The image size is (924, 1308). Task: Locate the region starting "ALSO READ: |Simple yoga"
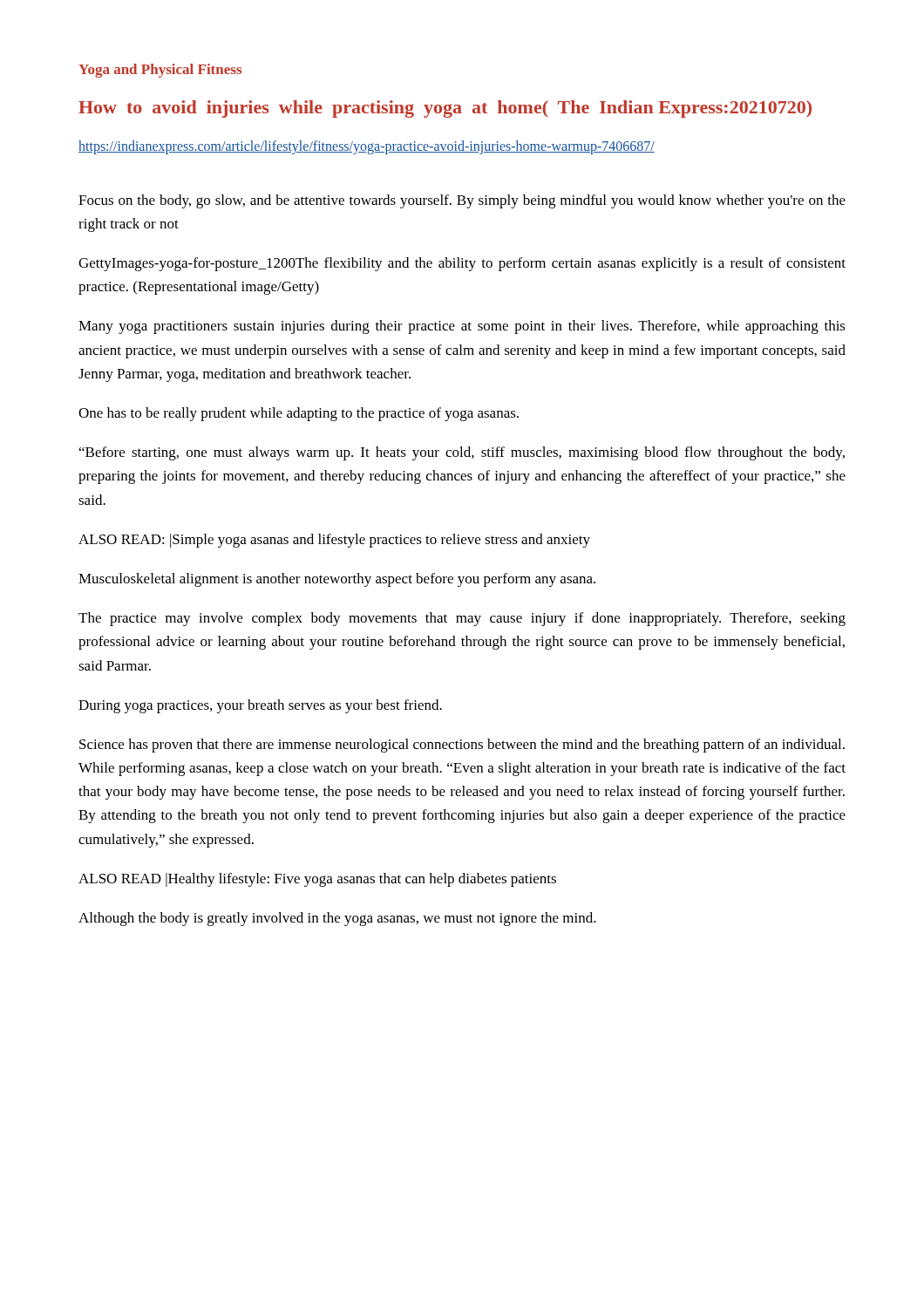(x=334, y=539)
